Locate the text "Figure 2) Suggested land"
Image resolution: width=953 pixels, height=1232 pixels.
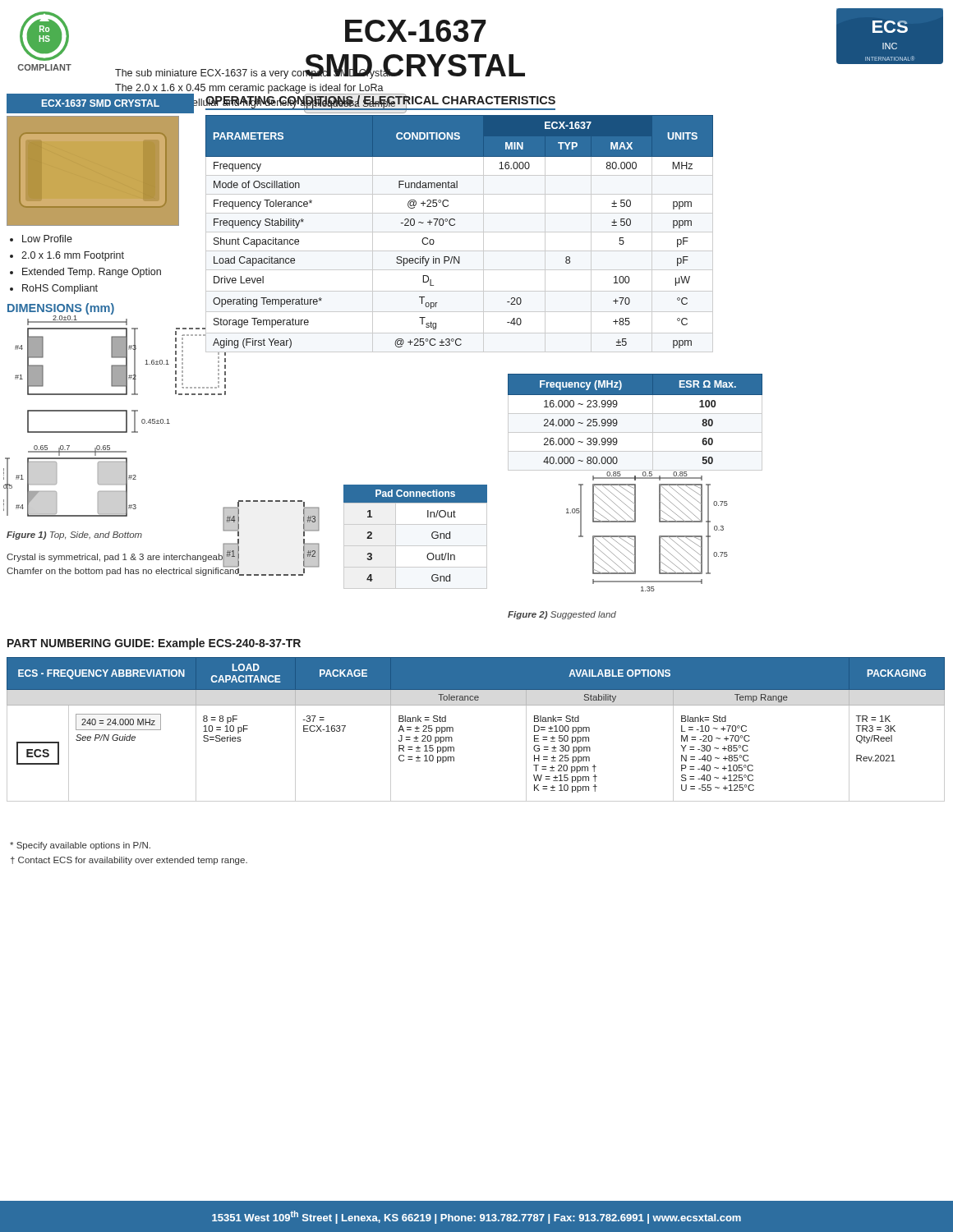562,614
